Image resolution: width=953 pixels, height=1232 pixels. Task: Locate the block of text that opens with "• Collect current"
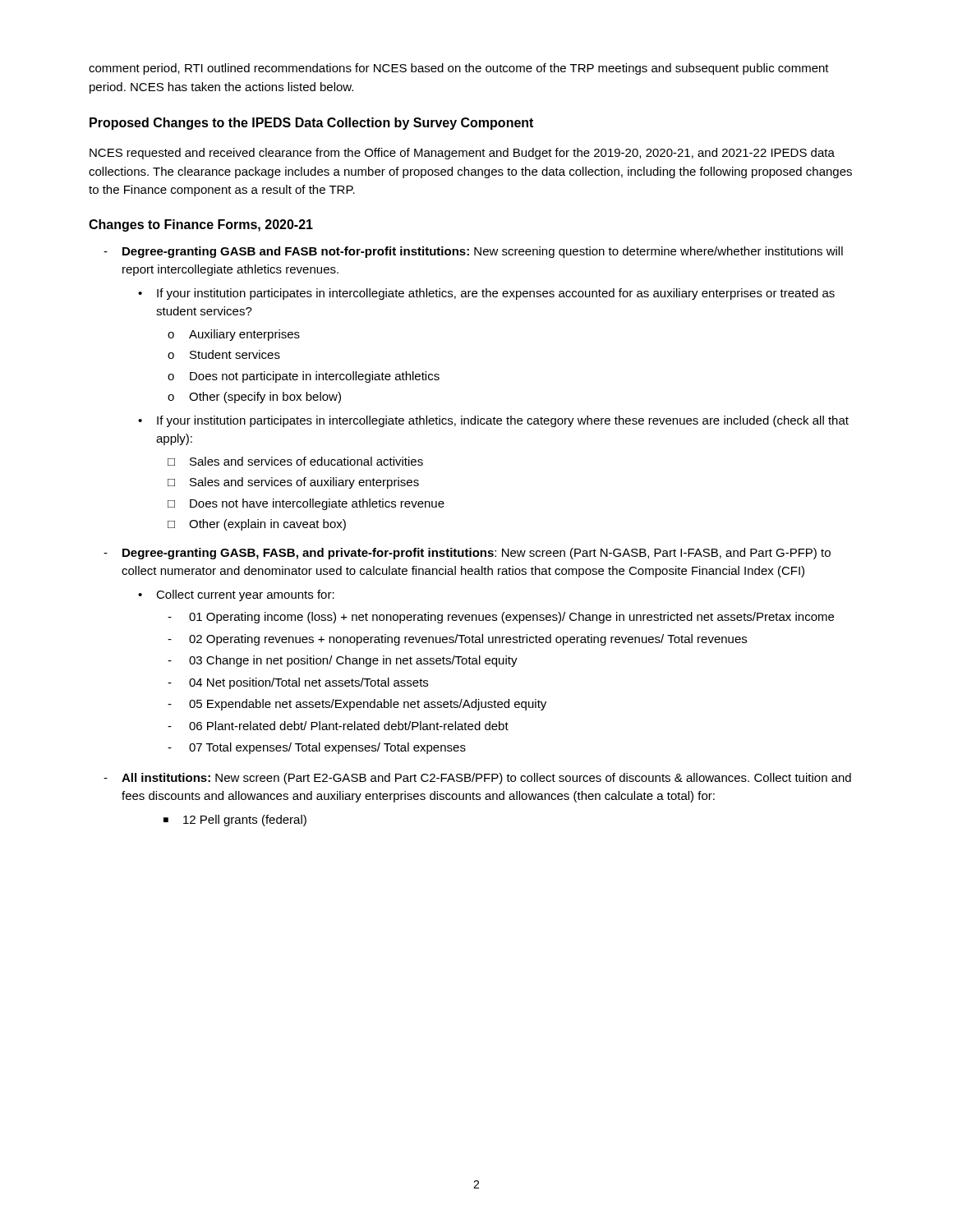[236, 595]
